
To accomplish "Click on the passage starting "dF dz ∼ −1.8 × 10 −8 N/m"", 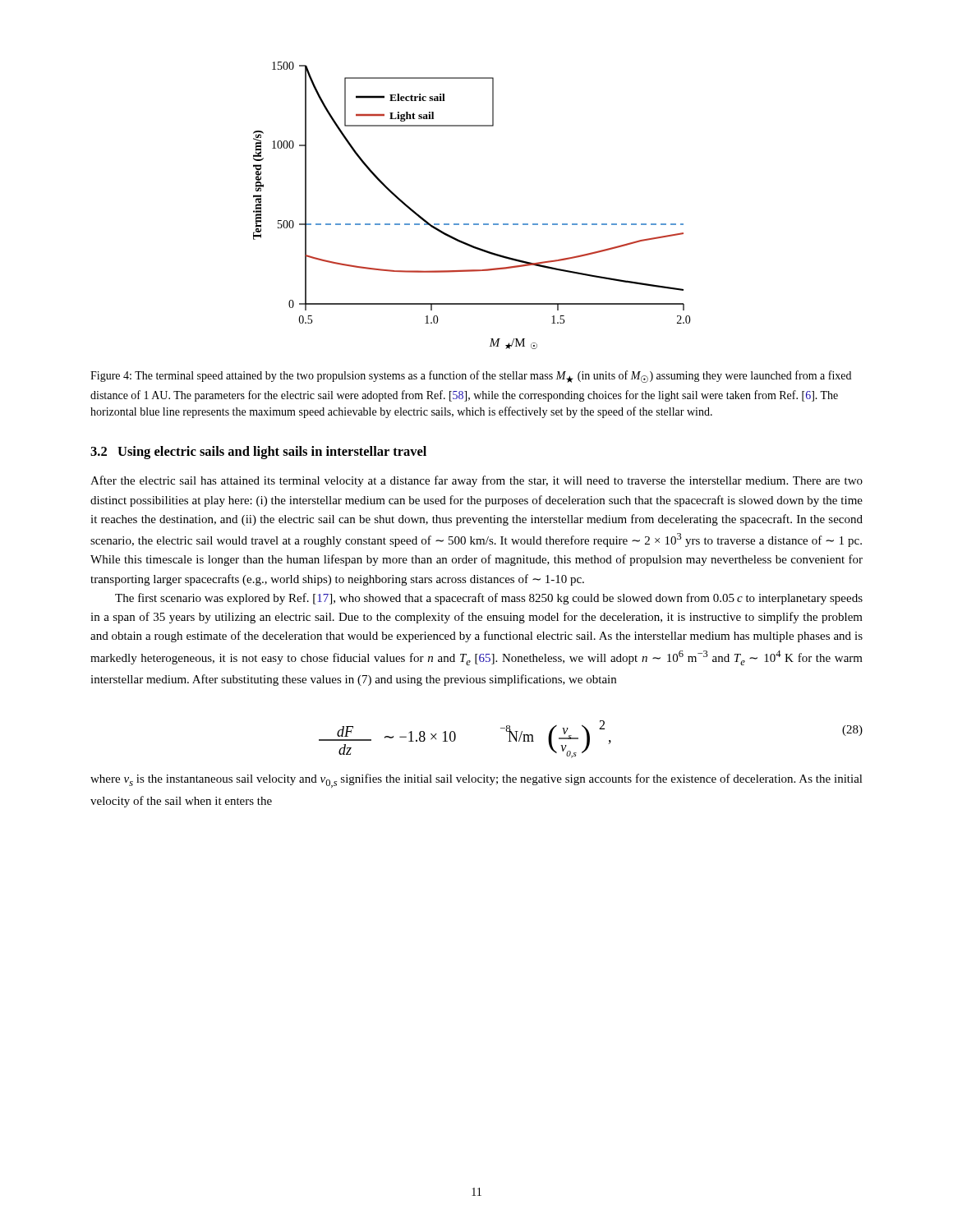I will click(x=583, y=730).
